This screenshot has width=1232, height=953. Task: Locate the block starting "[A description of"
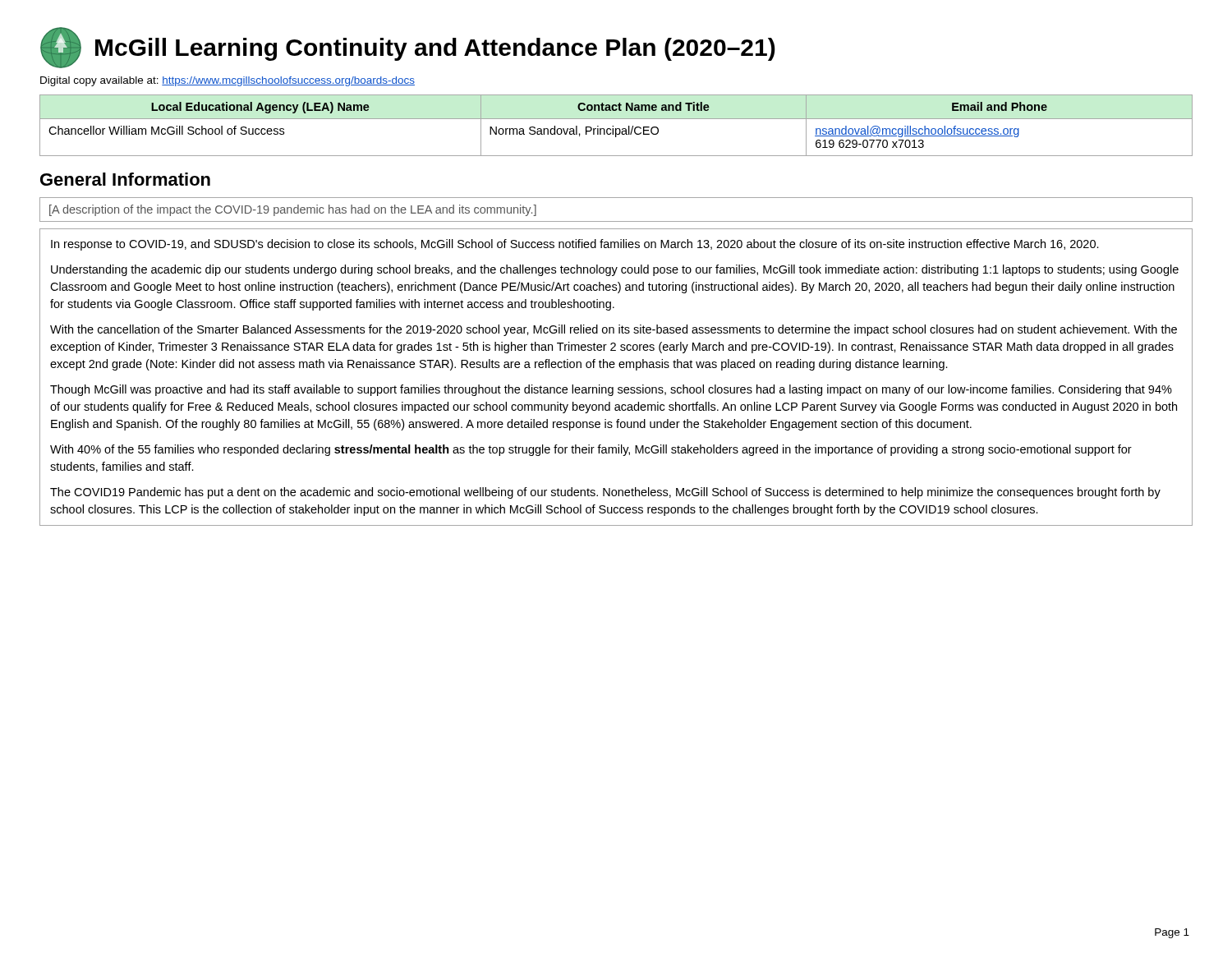293,209
